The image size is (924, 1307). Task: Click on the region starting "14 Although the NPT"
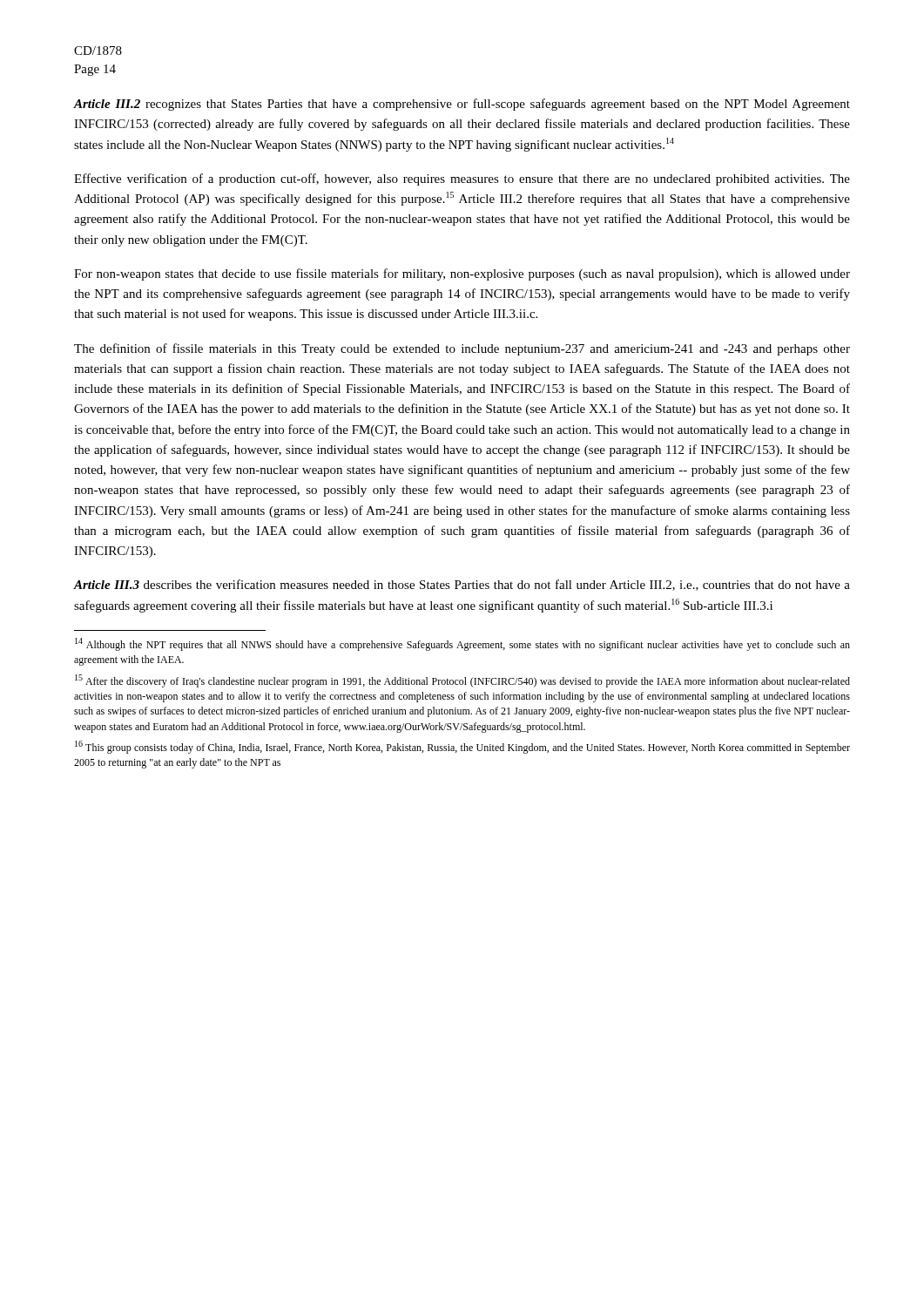coord(462,652)
